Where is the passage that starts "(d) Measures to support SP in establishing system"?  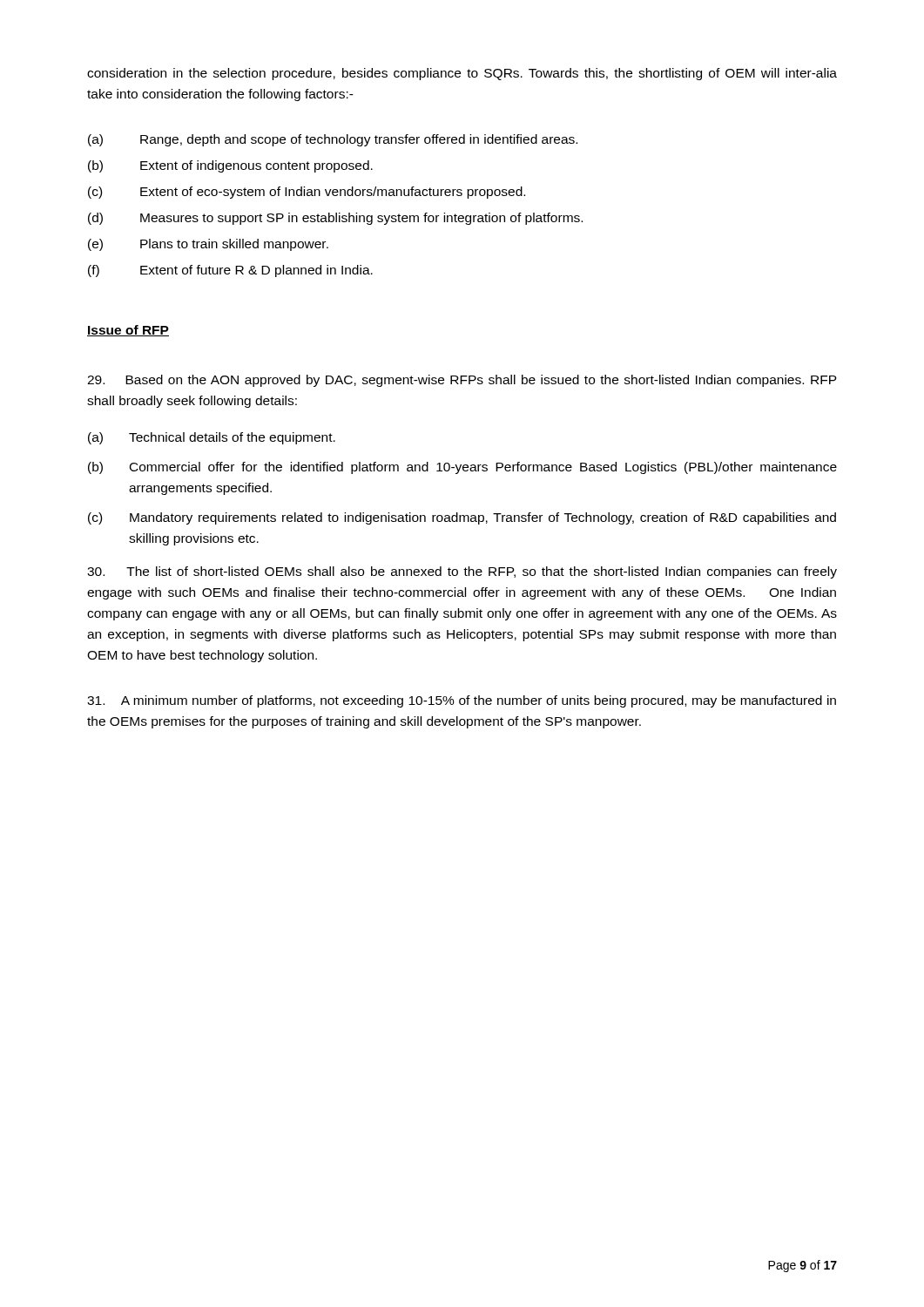point(462,218)
